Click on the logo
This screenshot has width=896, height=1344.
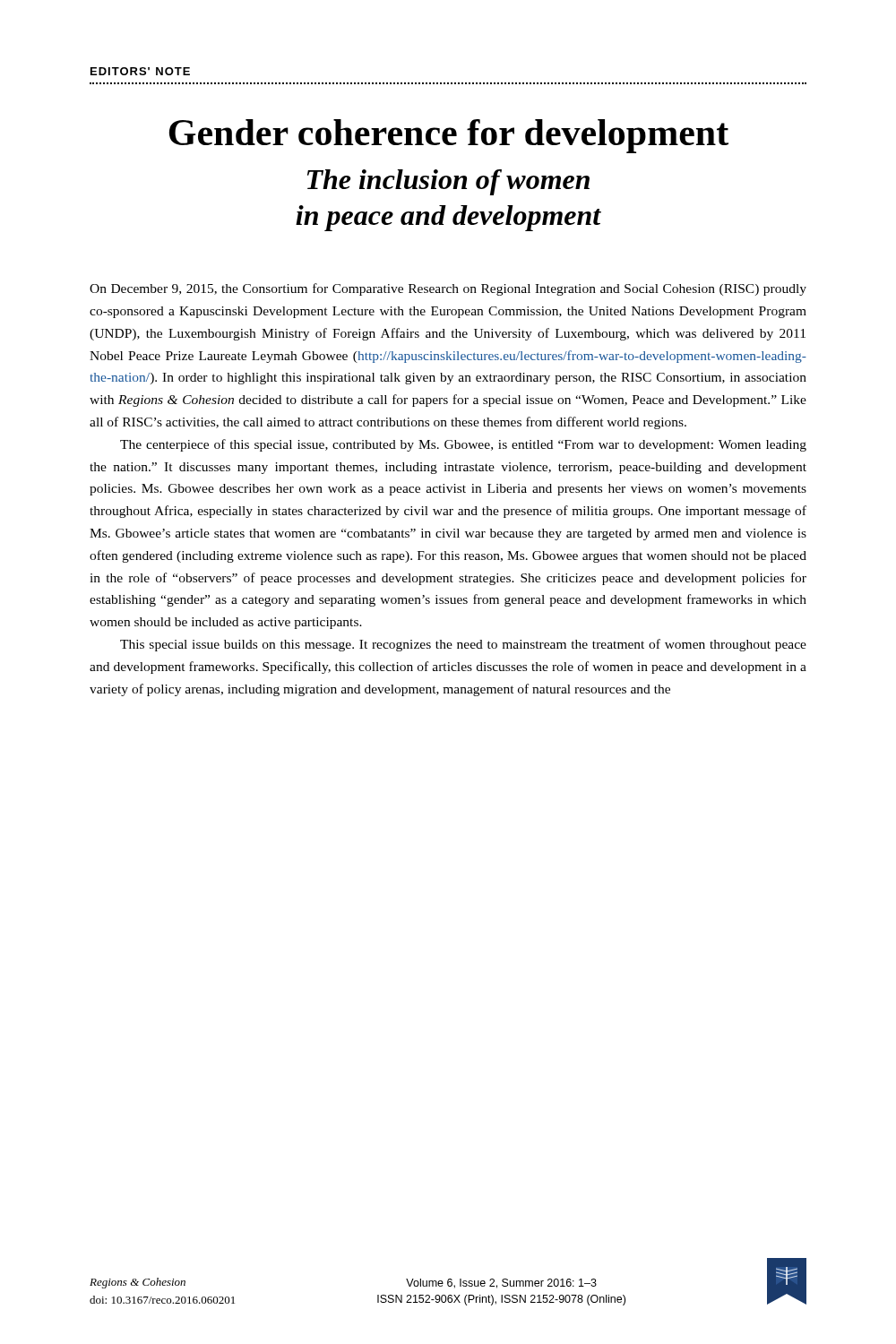pos(787,1283)
